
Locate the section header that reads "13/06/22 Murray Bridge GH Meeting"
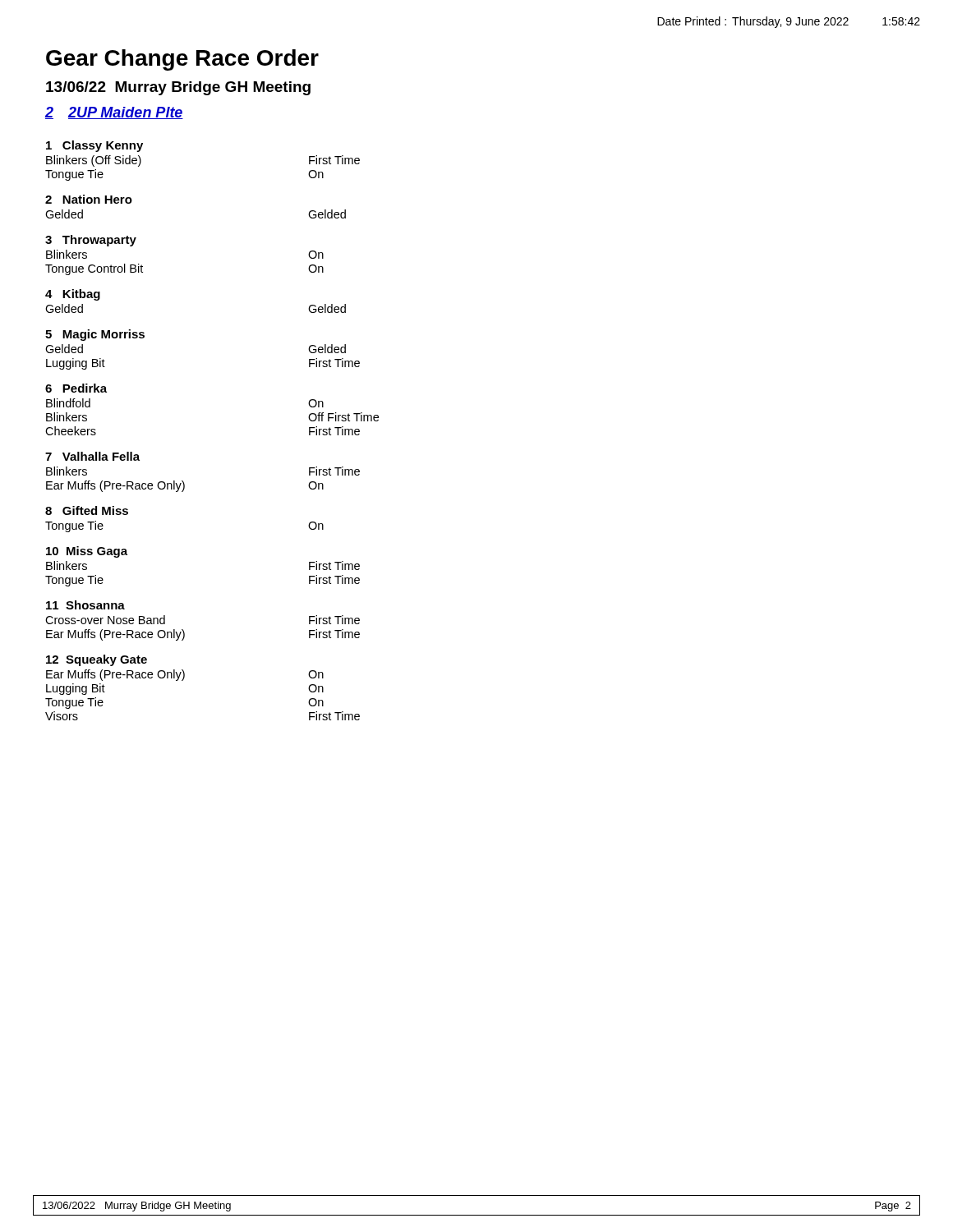tap(178, 87)
